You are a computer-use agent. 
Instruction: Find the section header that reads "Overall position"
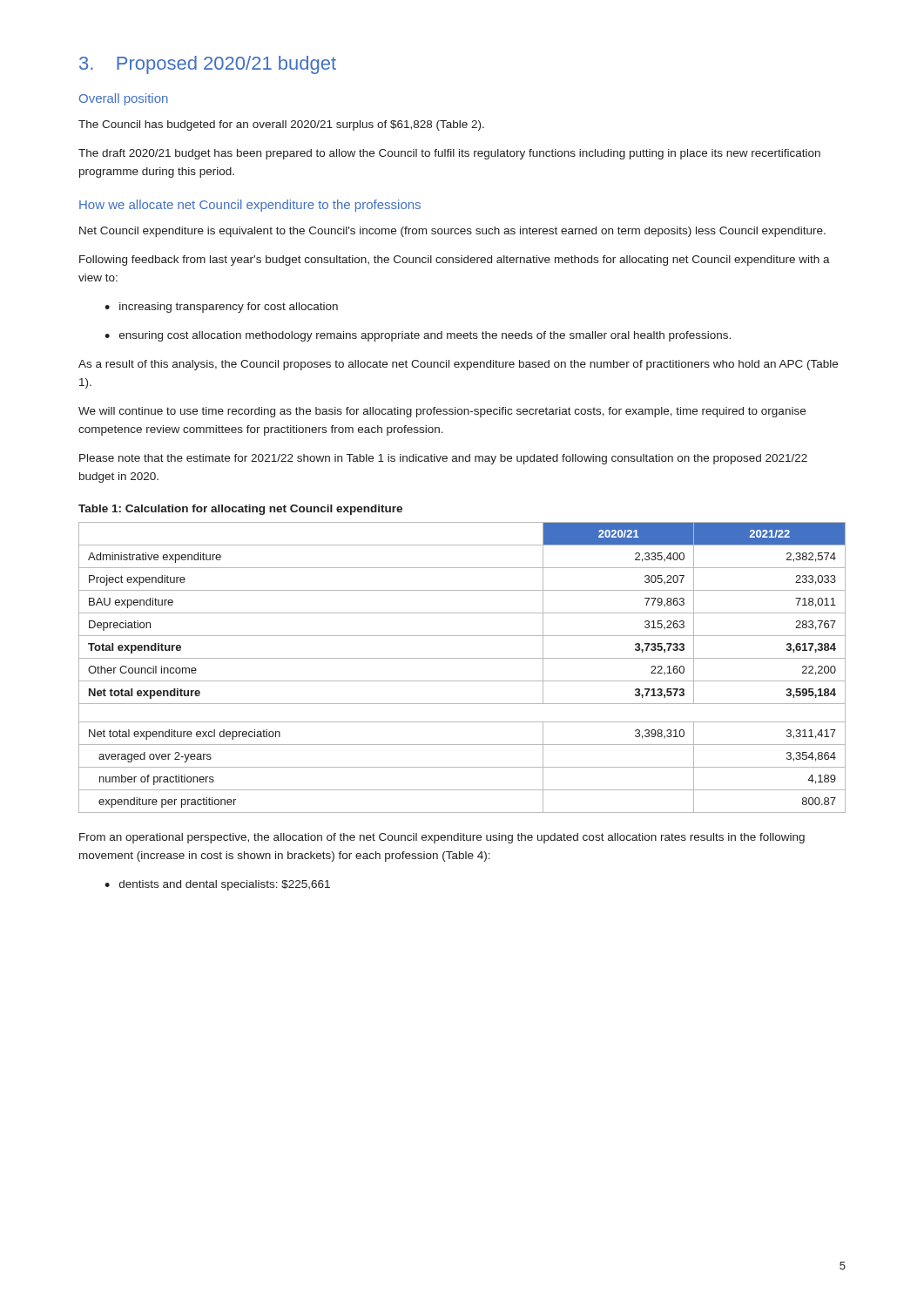[x=123, y=98]
